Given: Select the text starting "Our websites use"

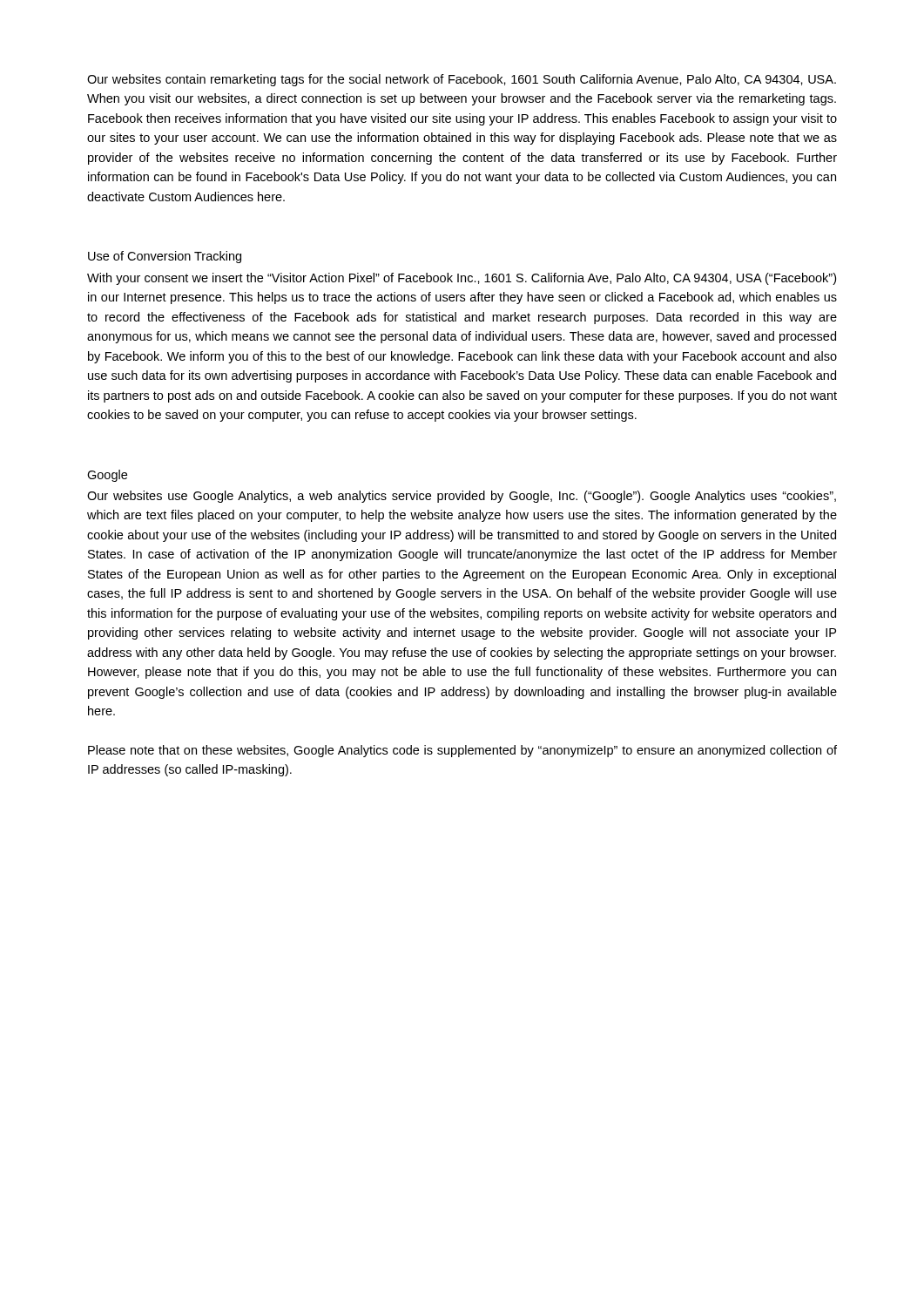Looking at the screenshot, I should click(462, 603).
